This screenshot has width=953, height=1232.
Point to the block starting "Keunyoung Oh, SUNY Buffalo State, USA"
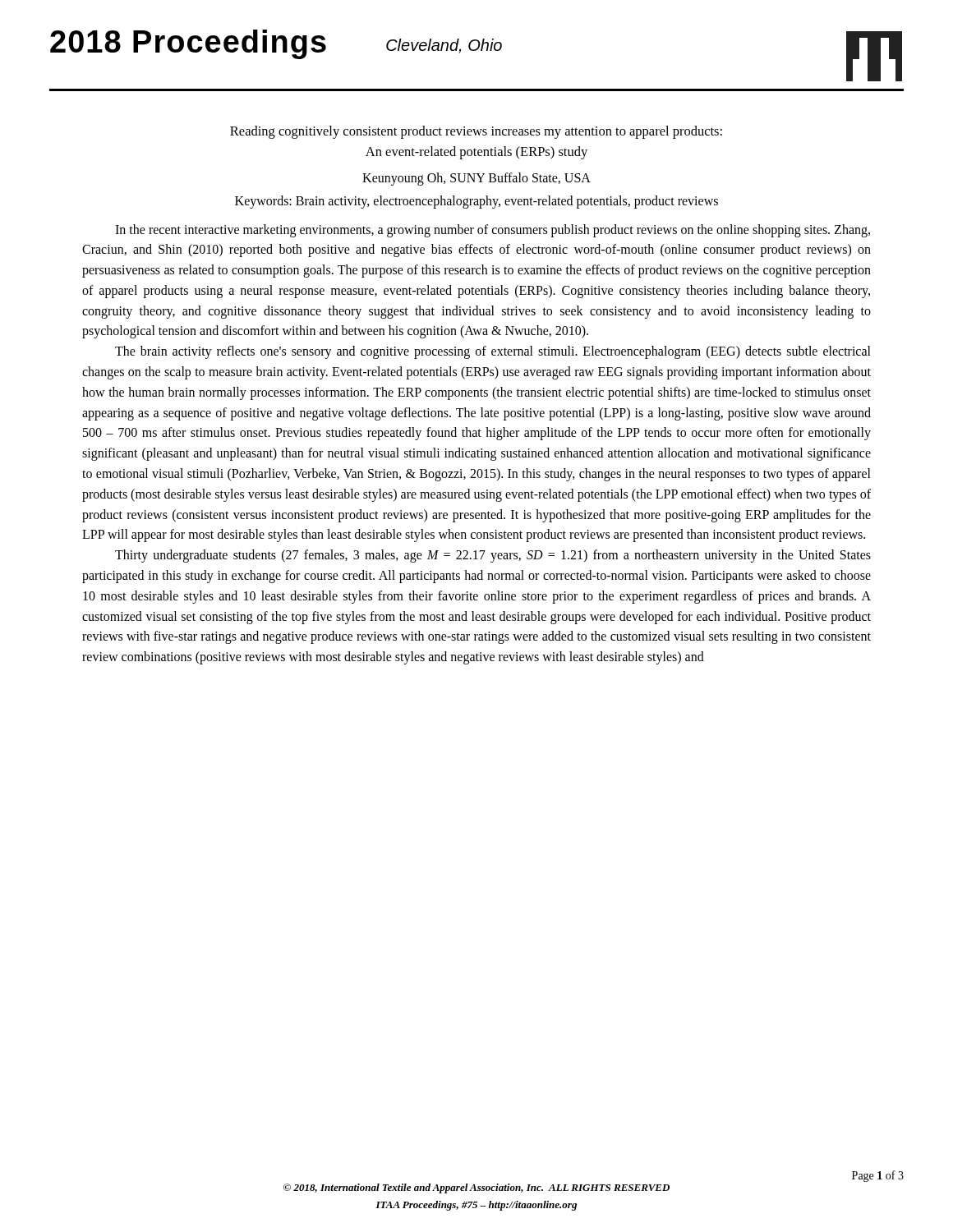(476, 177)
